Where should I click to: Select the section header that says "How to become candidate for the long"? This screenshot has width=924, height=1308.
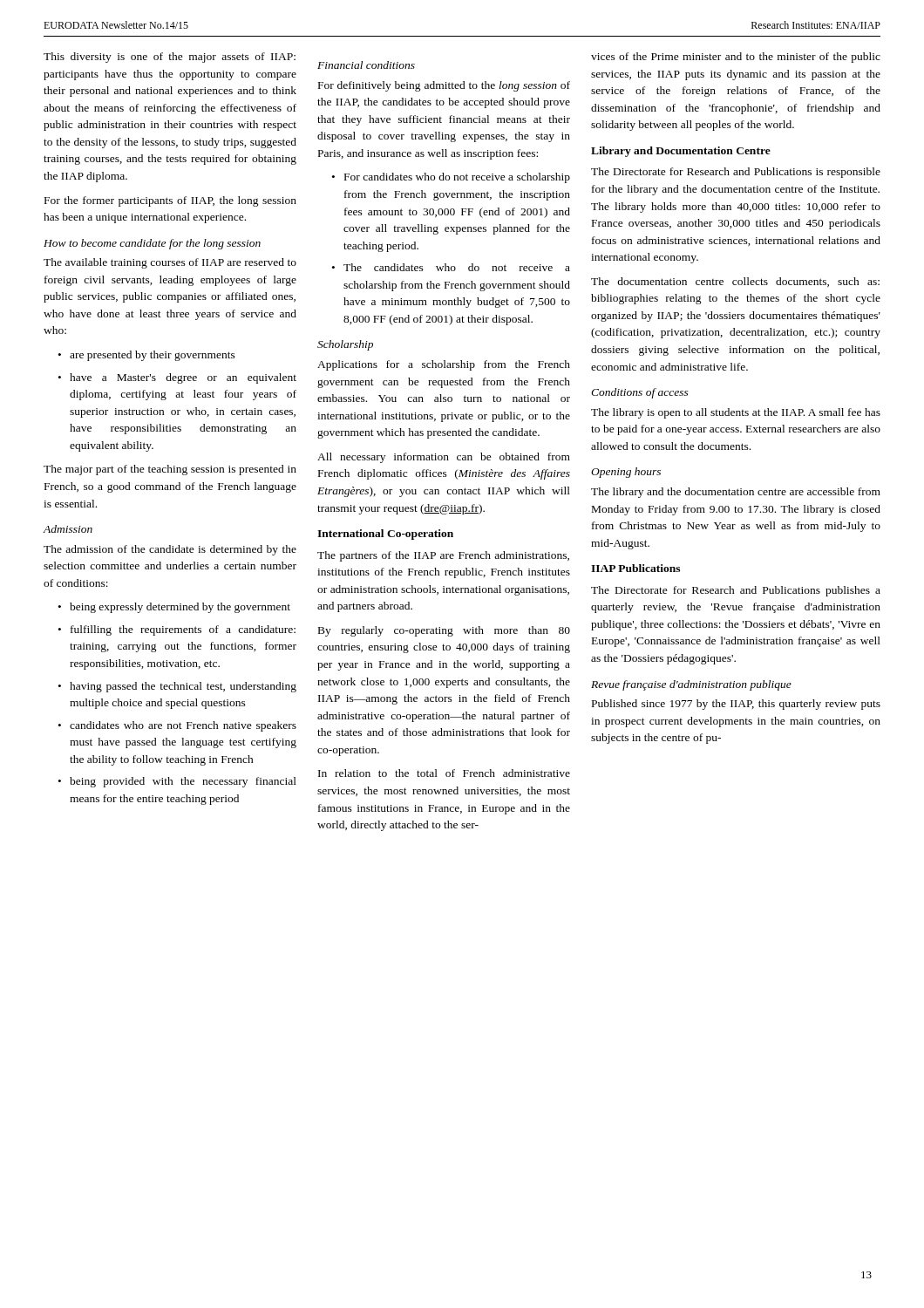click(x=170, y=243)
